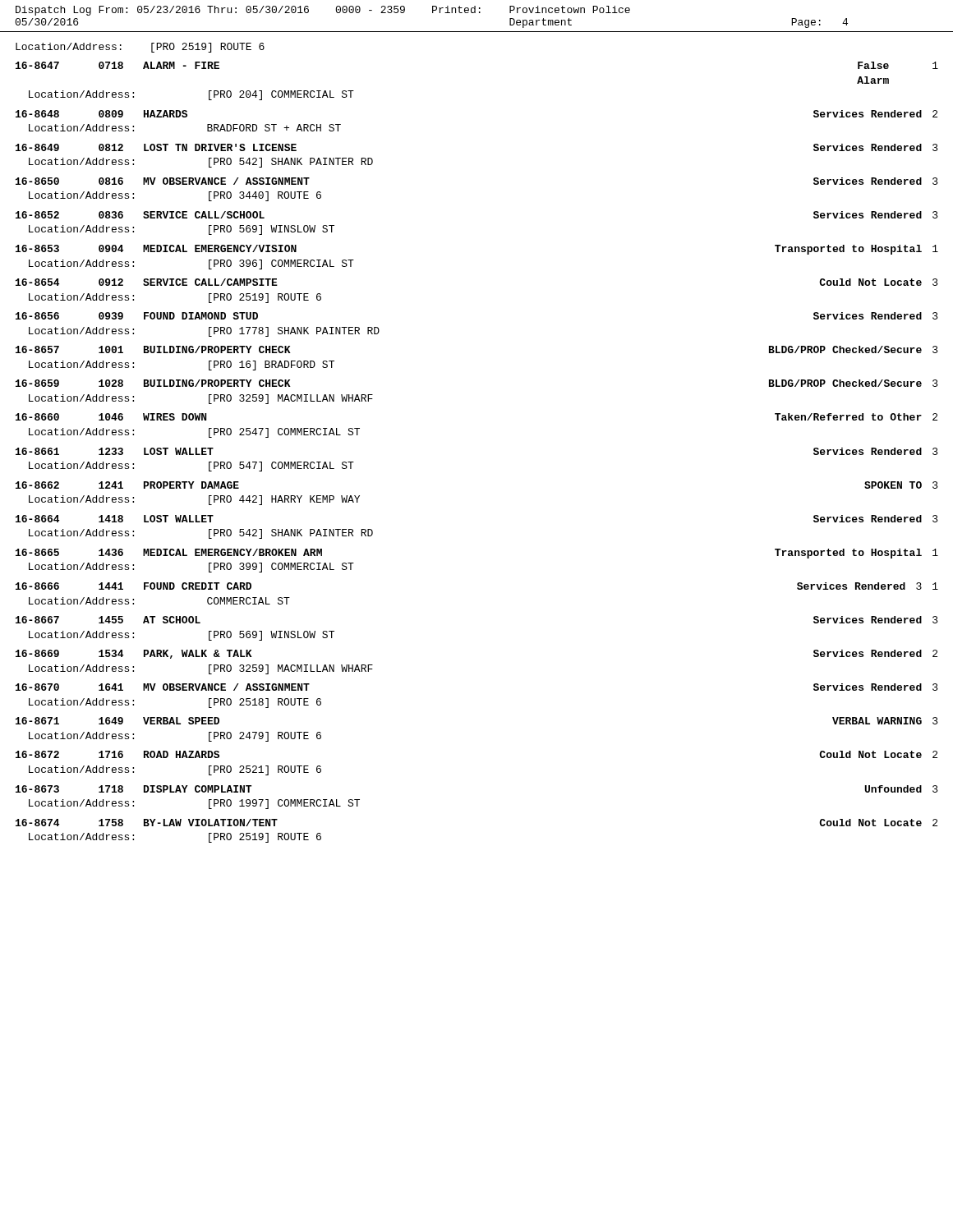This screenshot has width=953, height=1232.
Task: Locate the list item containing "16-8653 0904 MEDICAL EMERGENCY/VISION Transported to Hospital 1"
Action: click(x=37, y=249)
